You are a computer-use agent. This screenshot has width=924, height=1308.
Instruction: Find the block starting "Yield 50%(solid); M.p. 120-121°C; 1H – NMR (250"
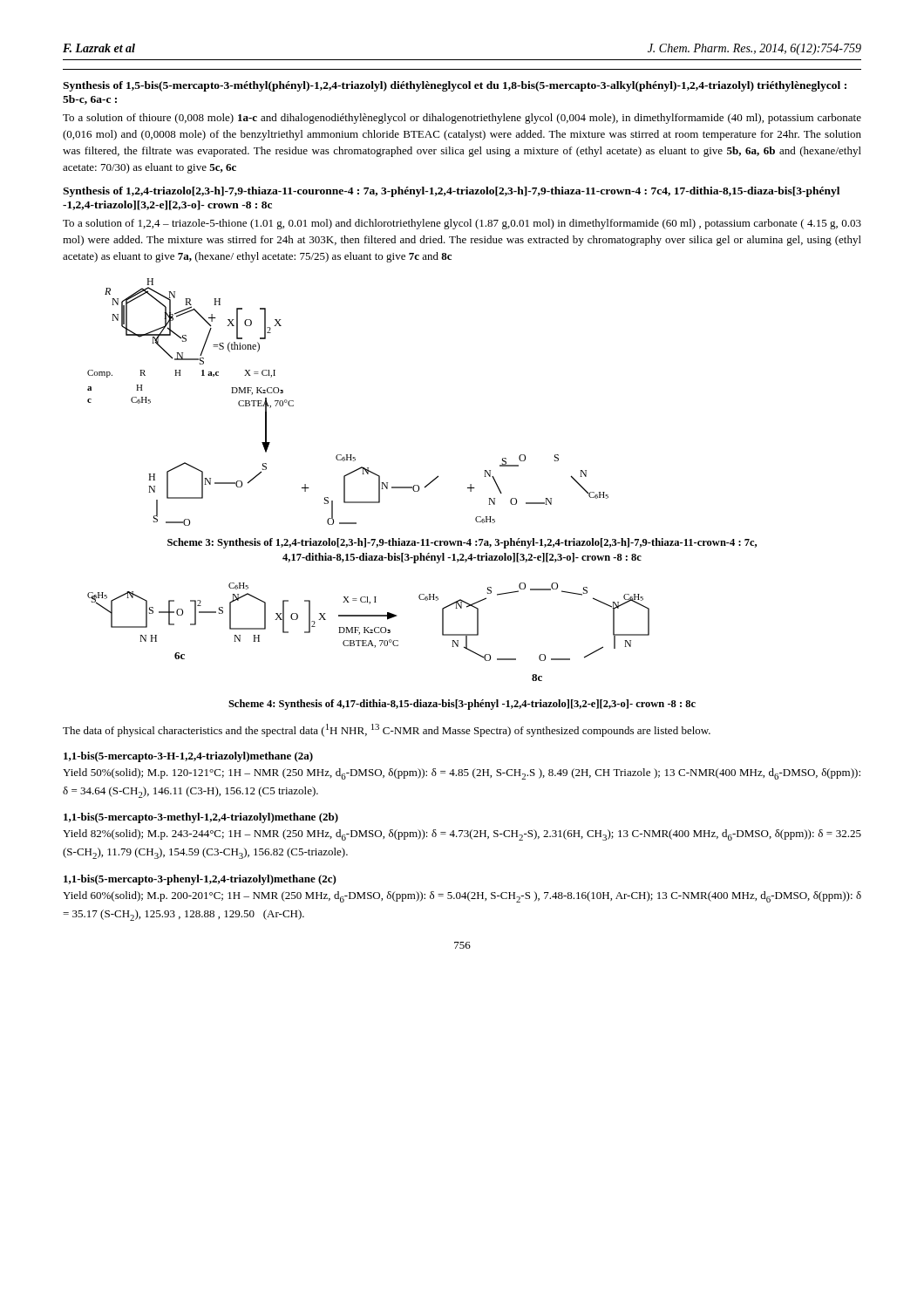pyautogui.click(x=462, y=782)
